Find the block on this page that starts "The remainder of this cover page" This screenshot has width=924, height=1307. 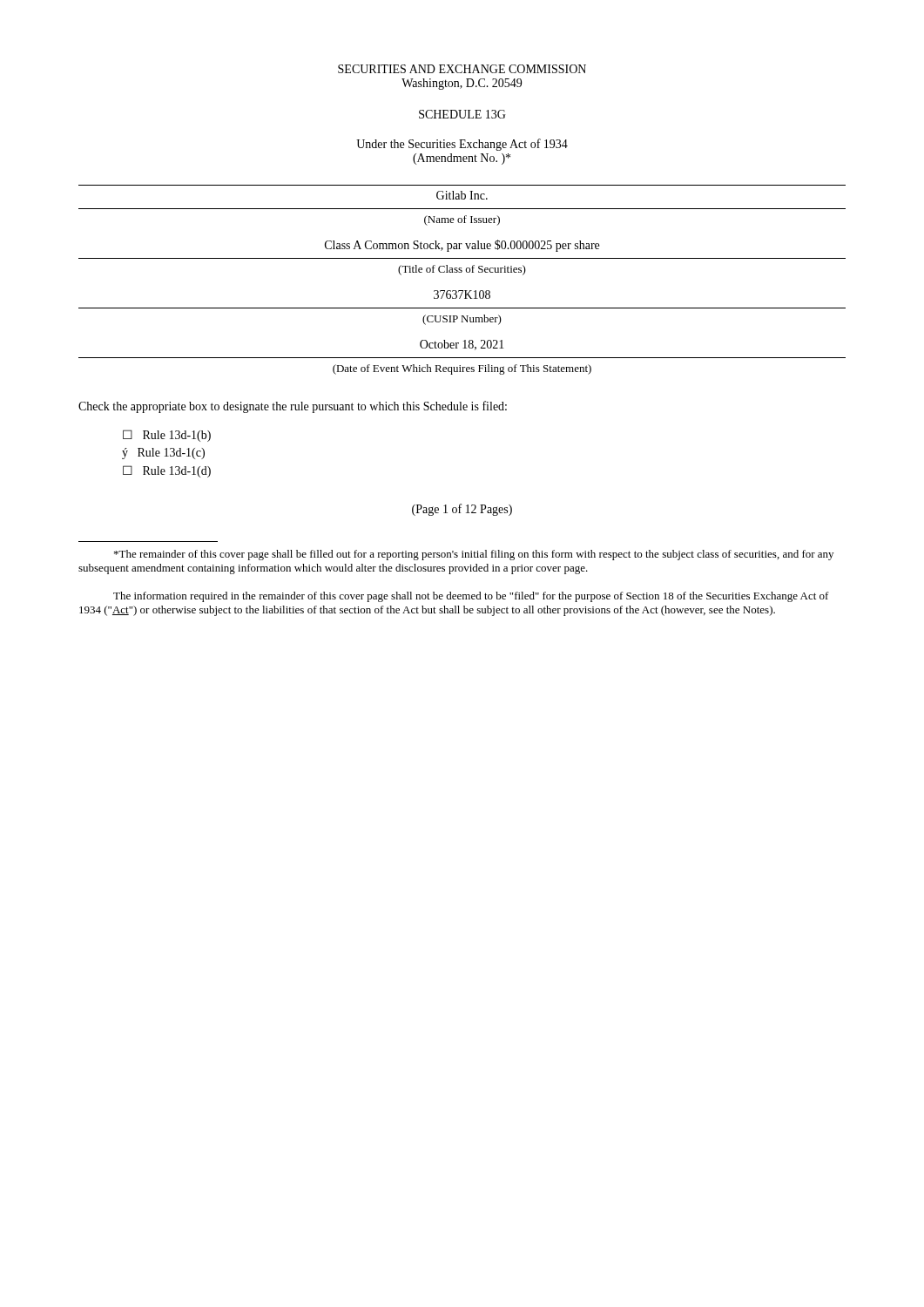click(456, 561)
